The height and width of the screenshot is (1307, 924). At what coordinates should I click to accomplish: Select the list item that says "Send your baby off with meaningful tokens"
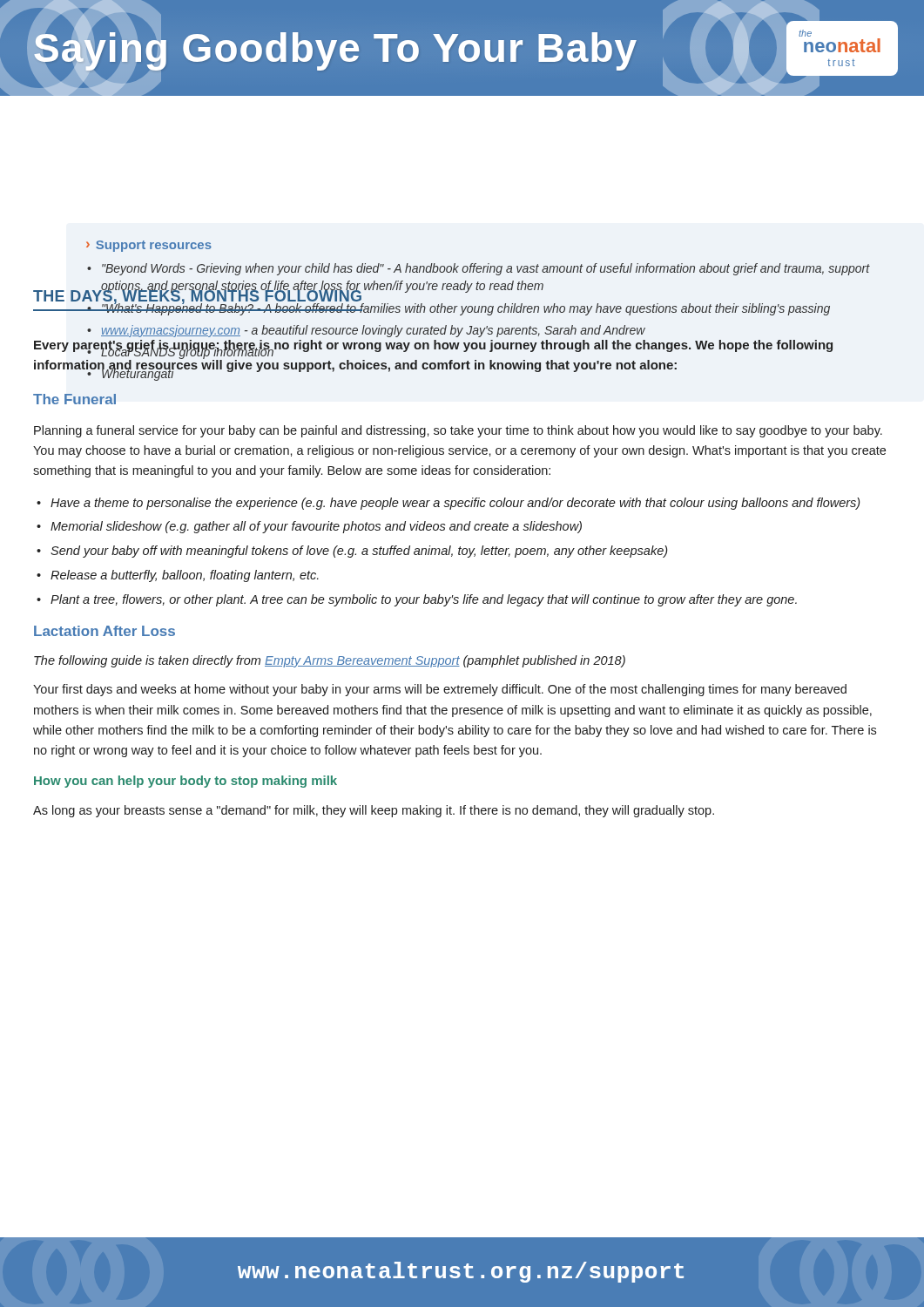(x=462, y=551)
